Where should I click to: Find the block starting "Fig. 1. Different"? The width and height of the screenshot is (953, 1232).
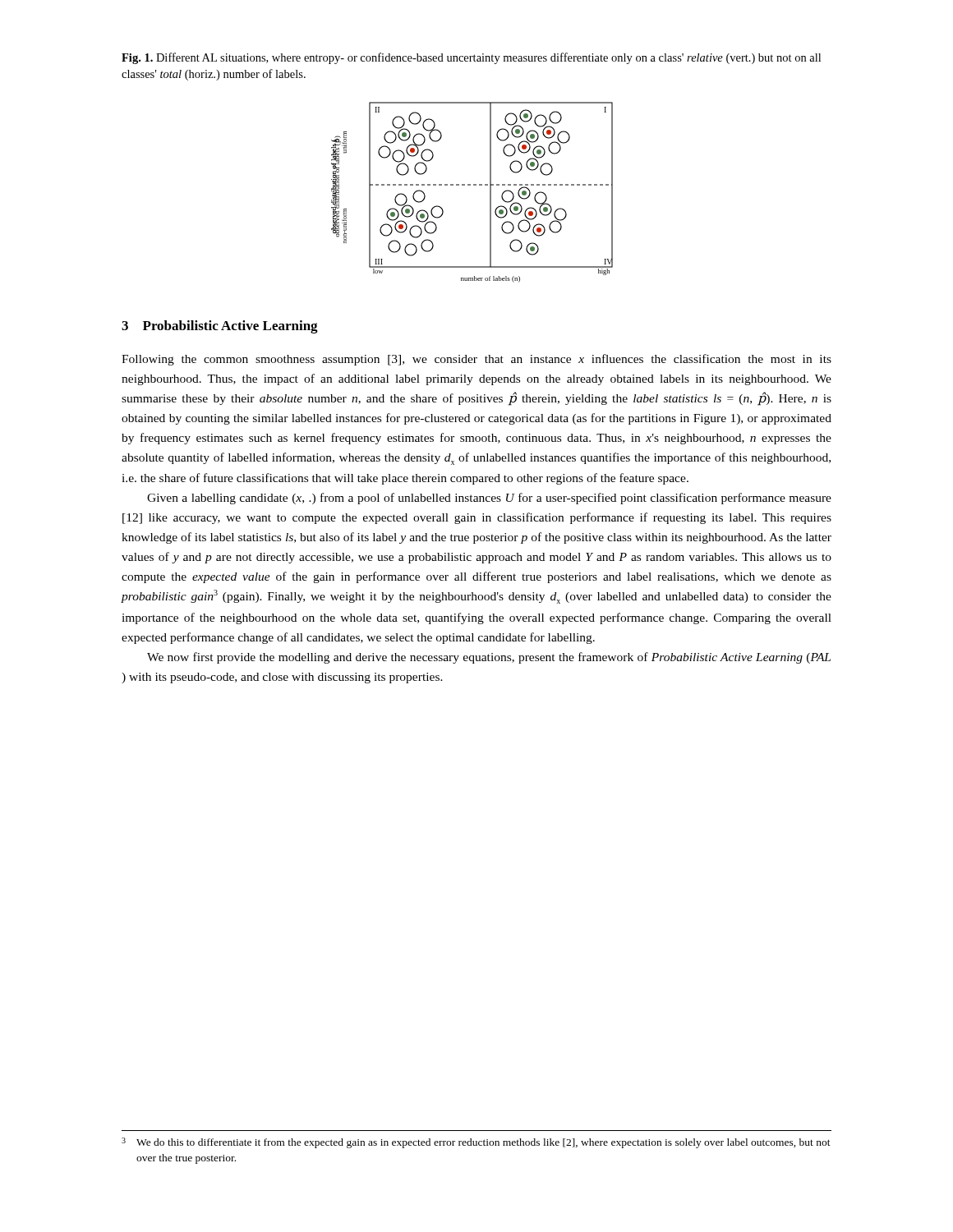point(471,66)
